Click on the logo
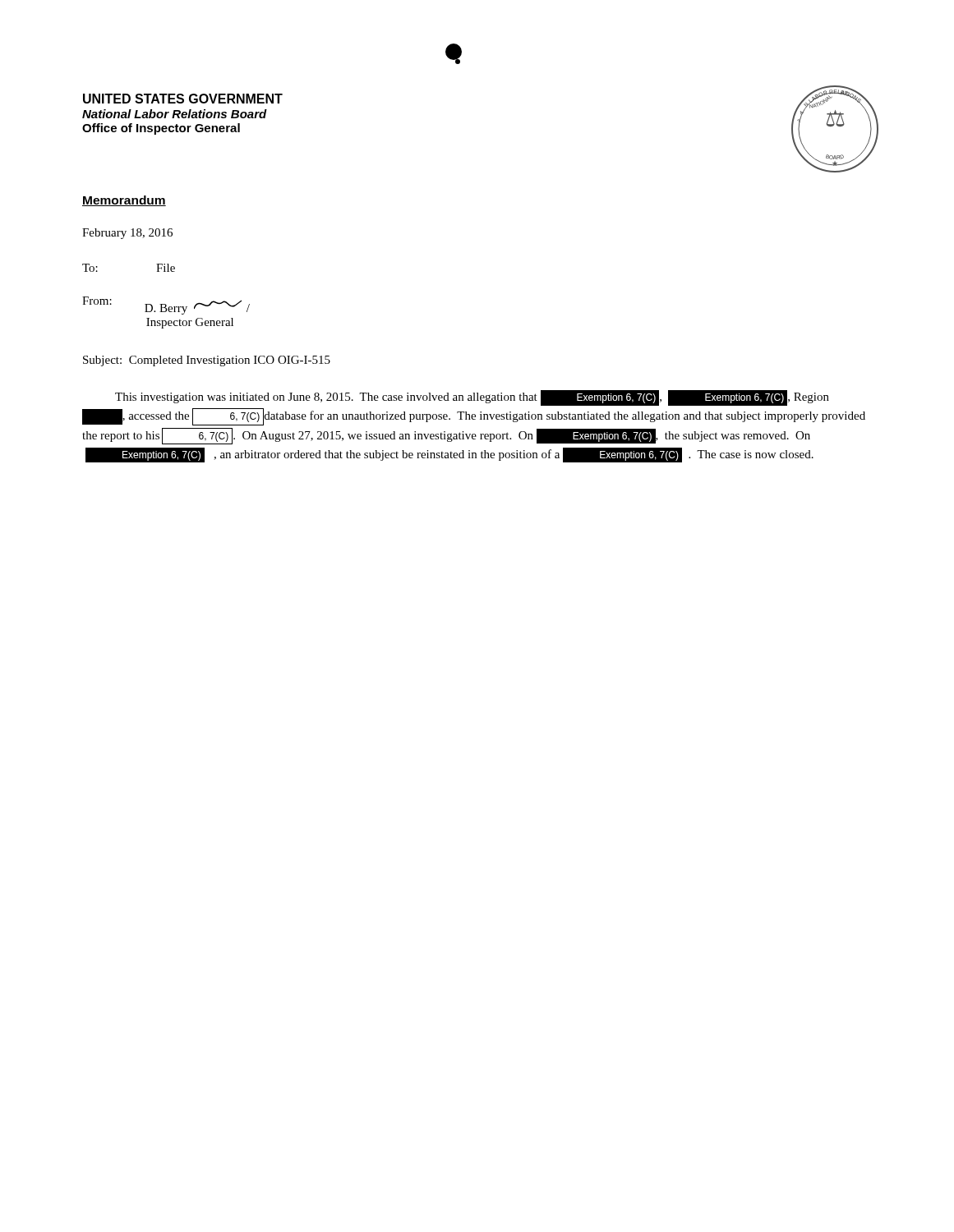954x1232 pixels. point(835,129)
